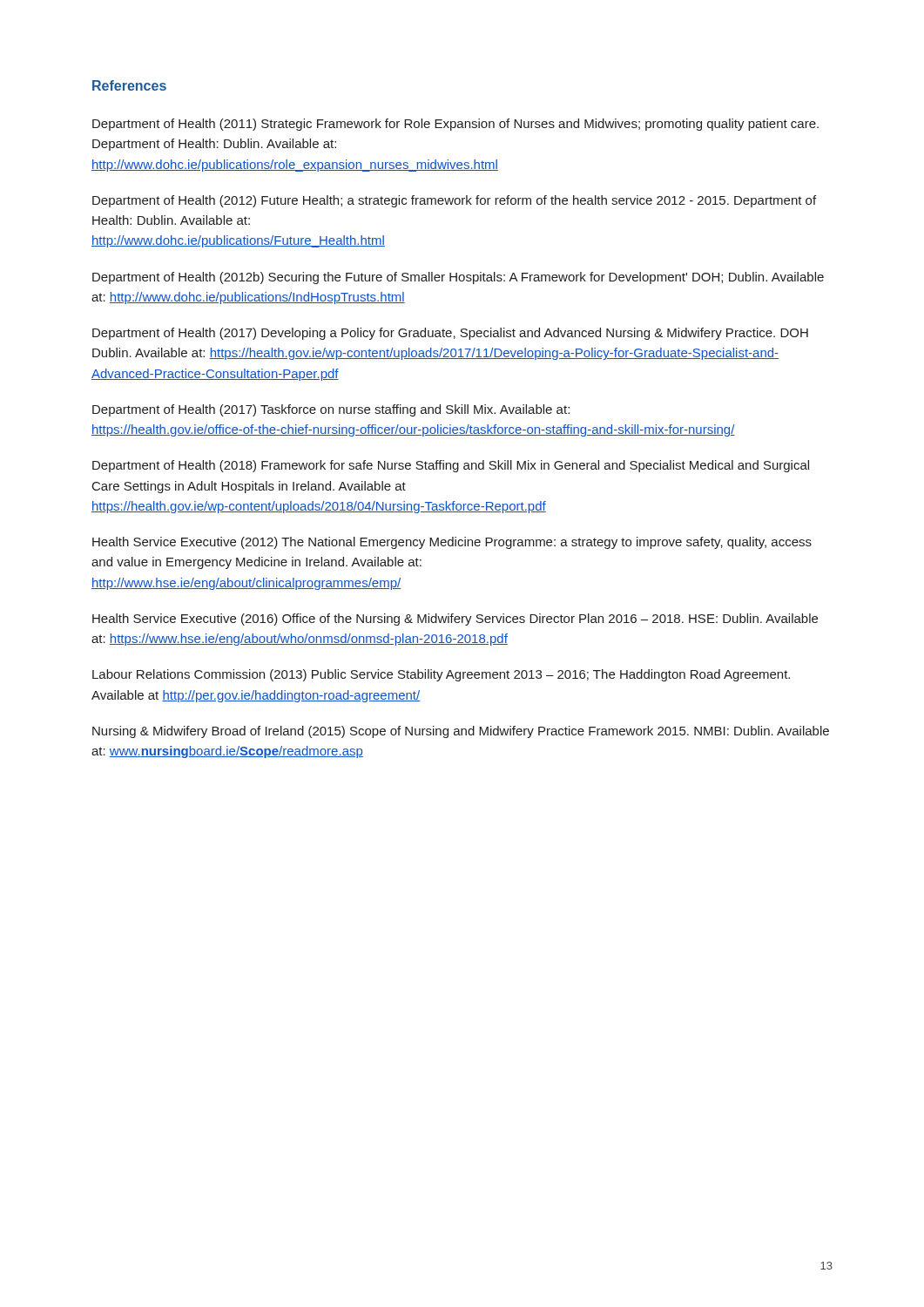
Task: Where is the passage that starts "Department of Health (2018) Framework"?
Action: (x=451, y=466)
